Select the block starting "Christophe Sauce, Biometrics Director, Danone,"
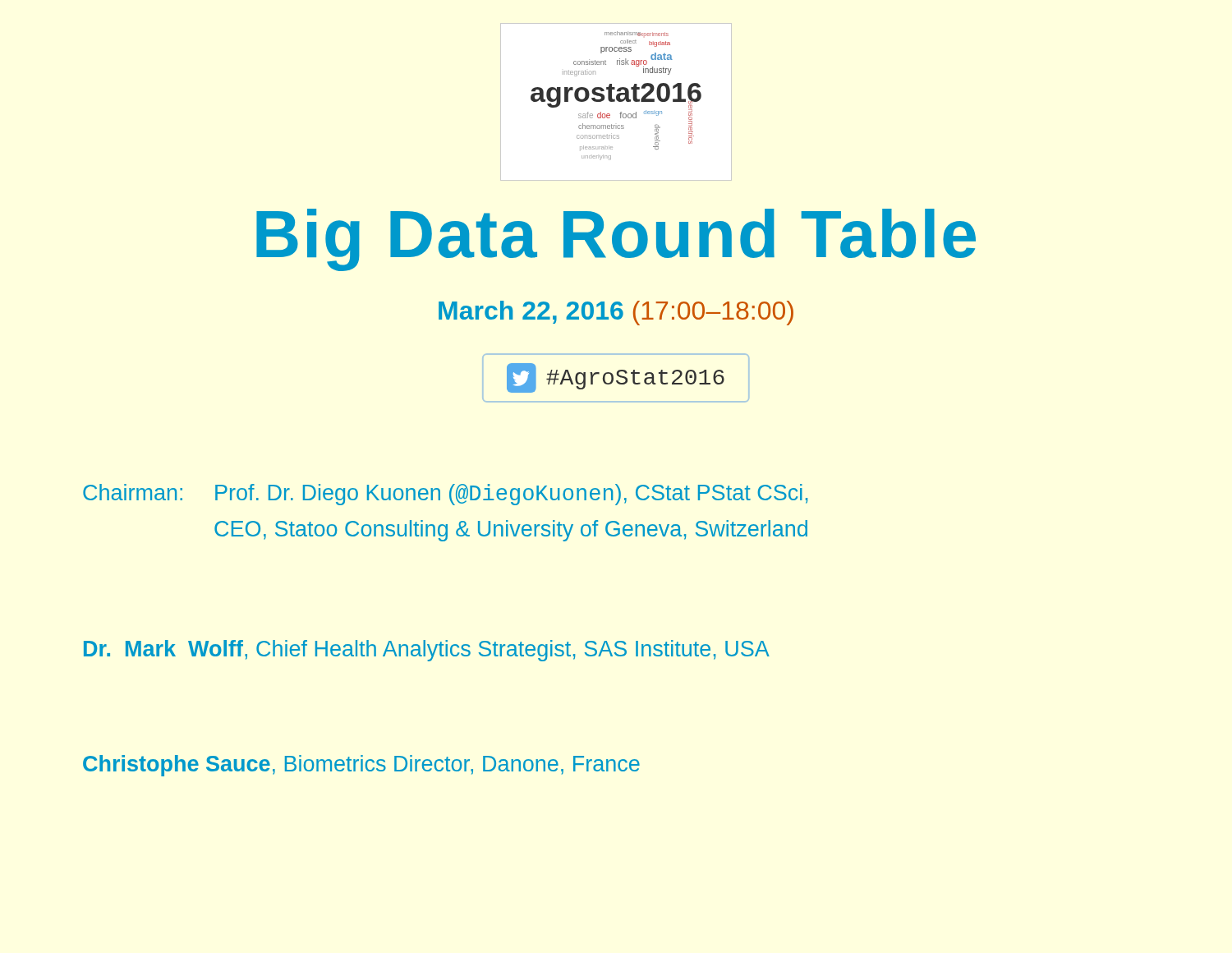 (x=361, y=764)
